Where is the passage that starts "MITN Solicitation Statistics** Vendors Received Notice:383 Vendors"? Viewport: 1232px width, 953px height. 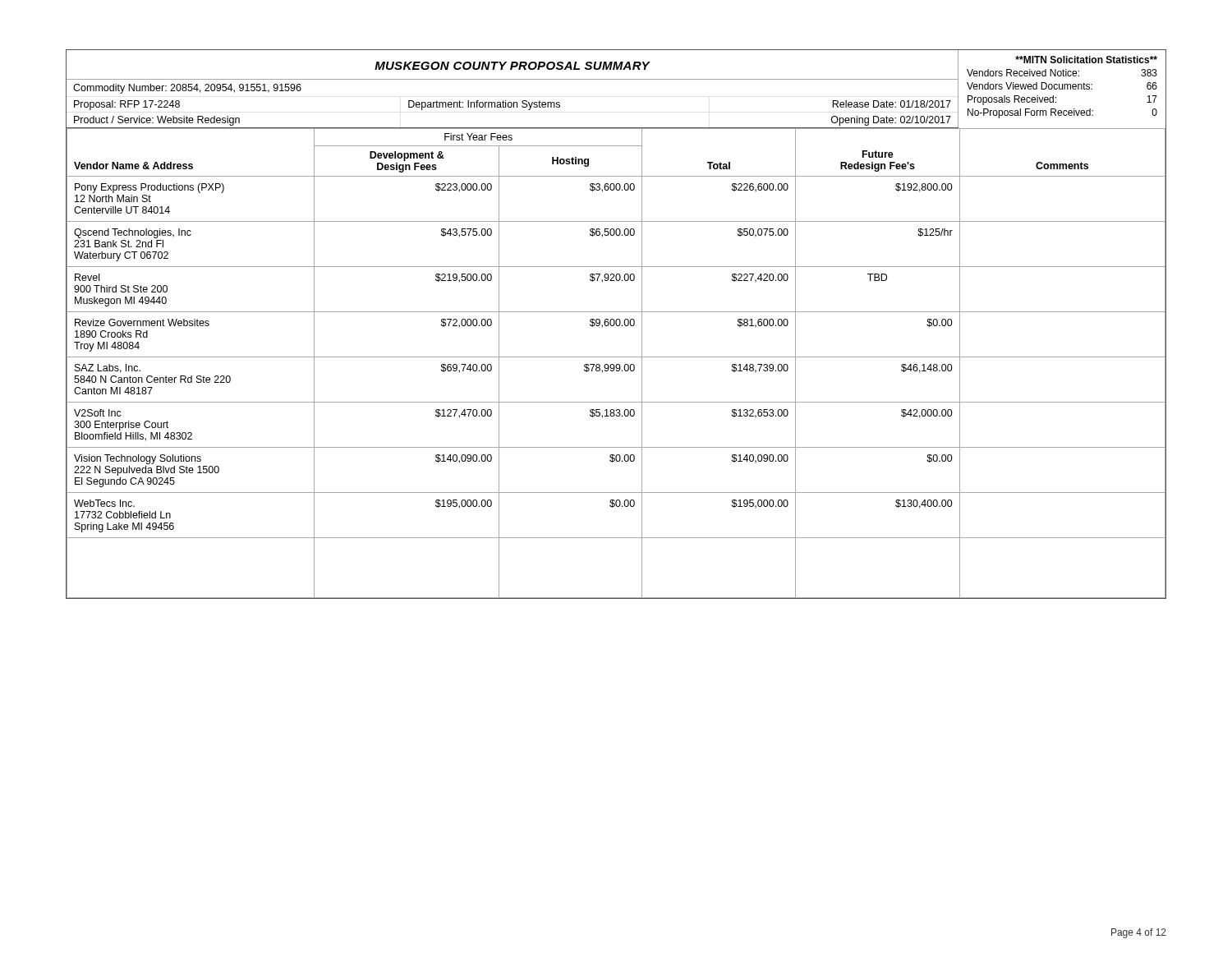[1062, 86]
